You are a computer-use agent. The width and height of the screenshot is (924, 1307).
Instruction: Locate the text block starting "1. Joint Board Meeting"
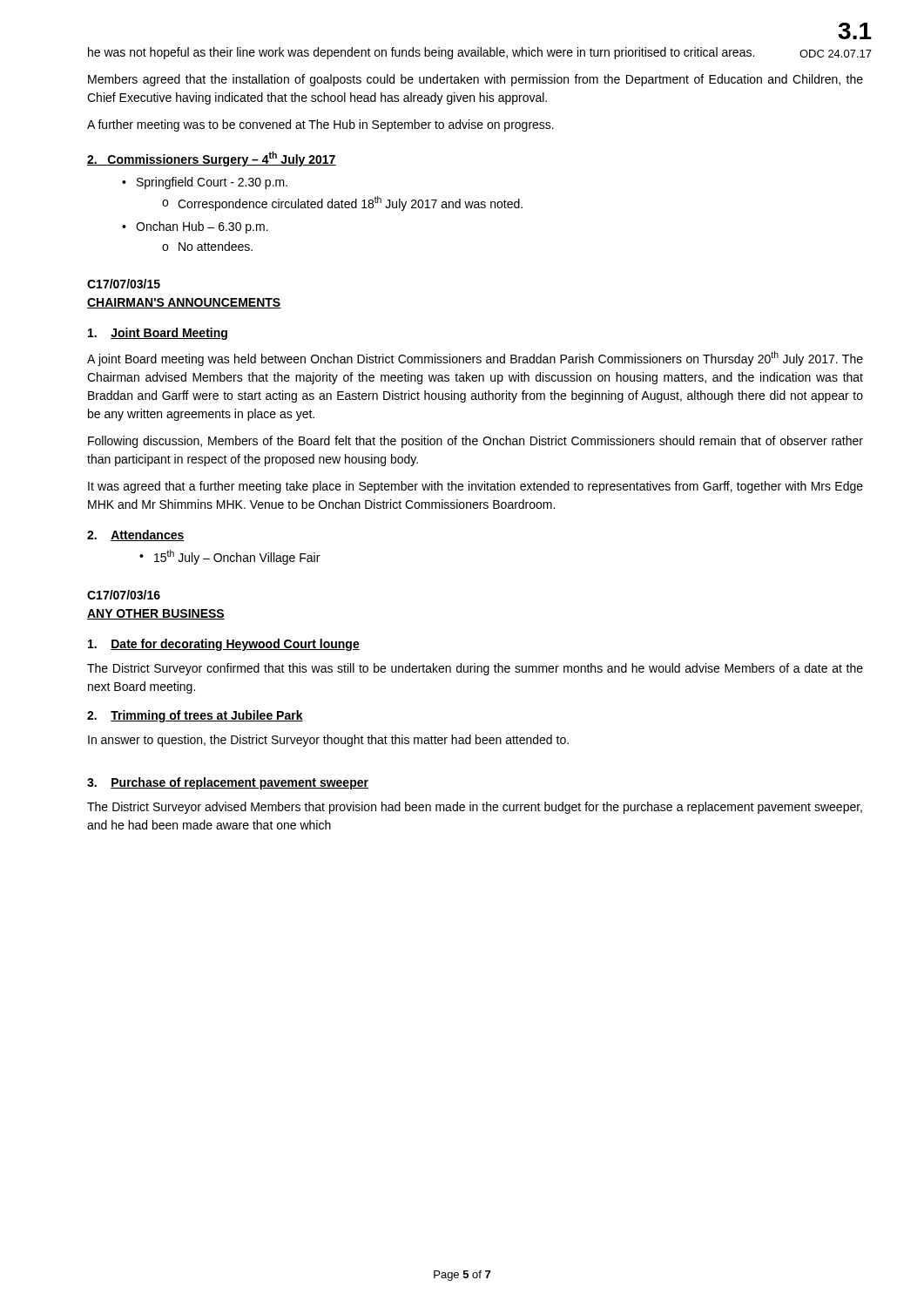coord(158,333)
